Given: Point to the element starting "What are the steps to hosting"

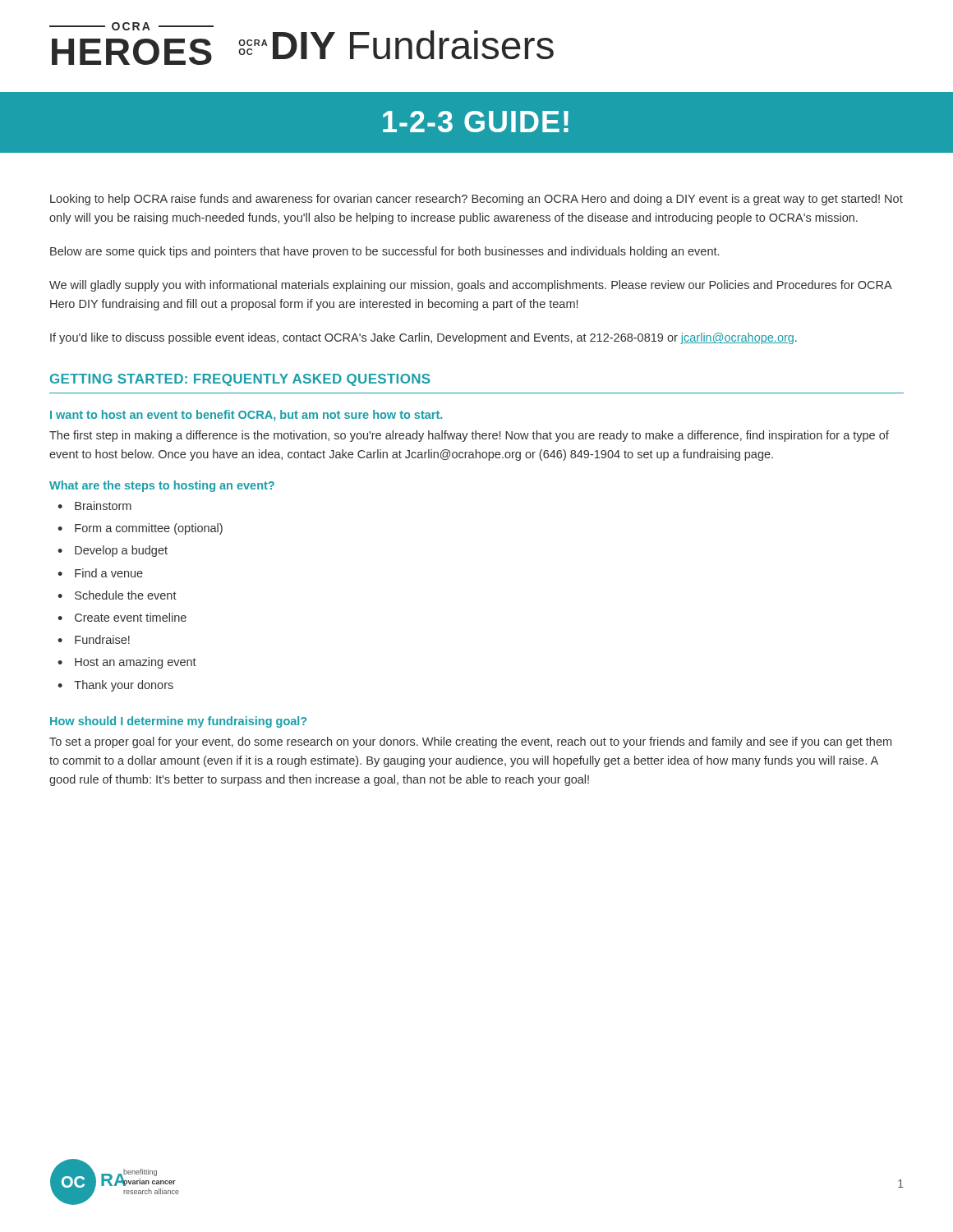Looking at the screenshot, I should pos(162,486).
